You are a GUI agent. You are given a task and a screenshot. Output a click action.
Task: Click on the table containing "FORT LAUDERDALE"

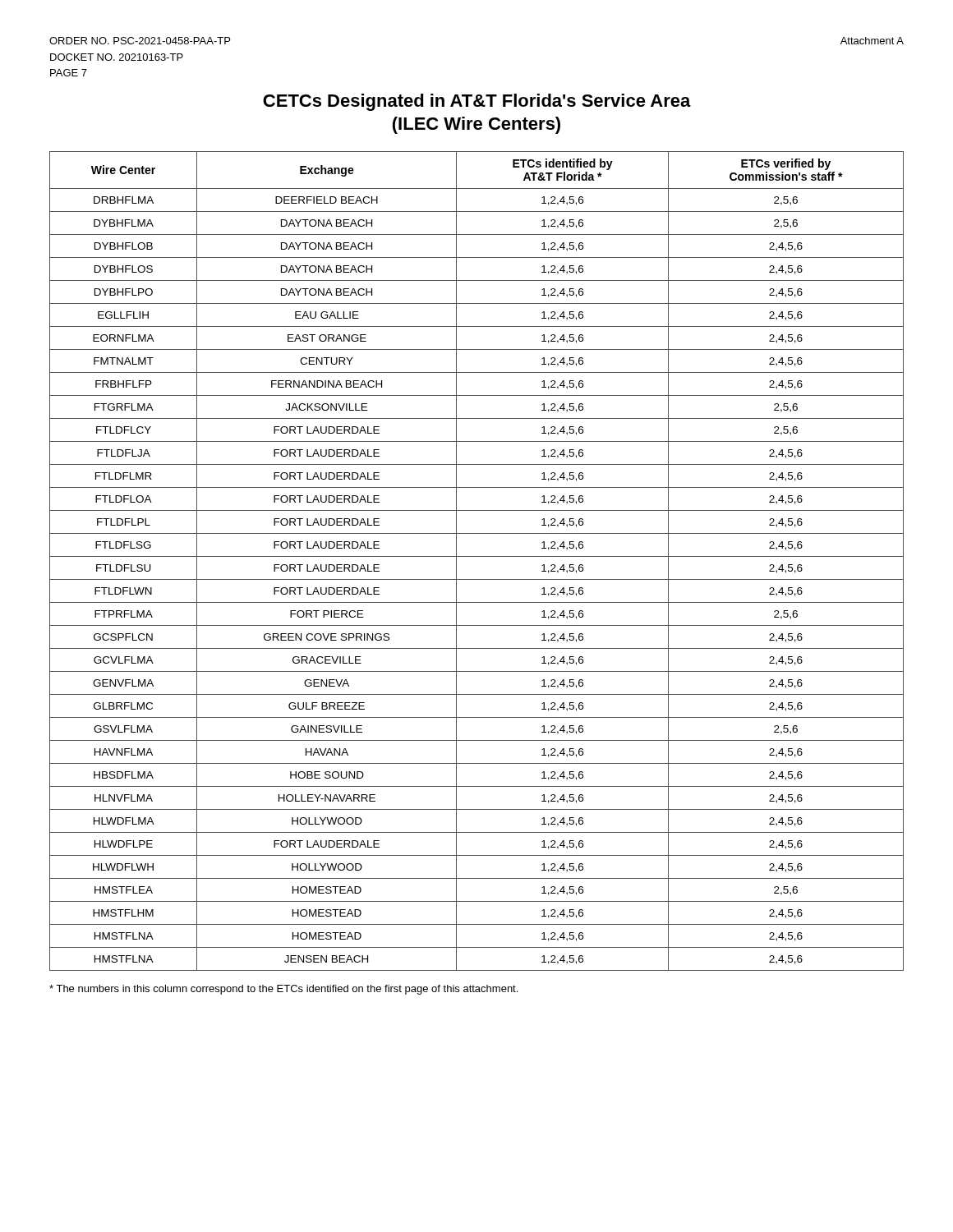[x=476, y=561]
